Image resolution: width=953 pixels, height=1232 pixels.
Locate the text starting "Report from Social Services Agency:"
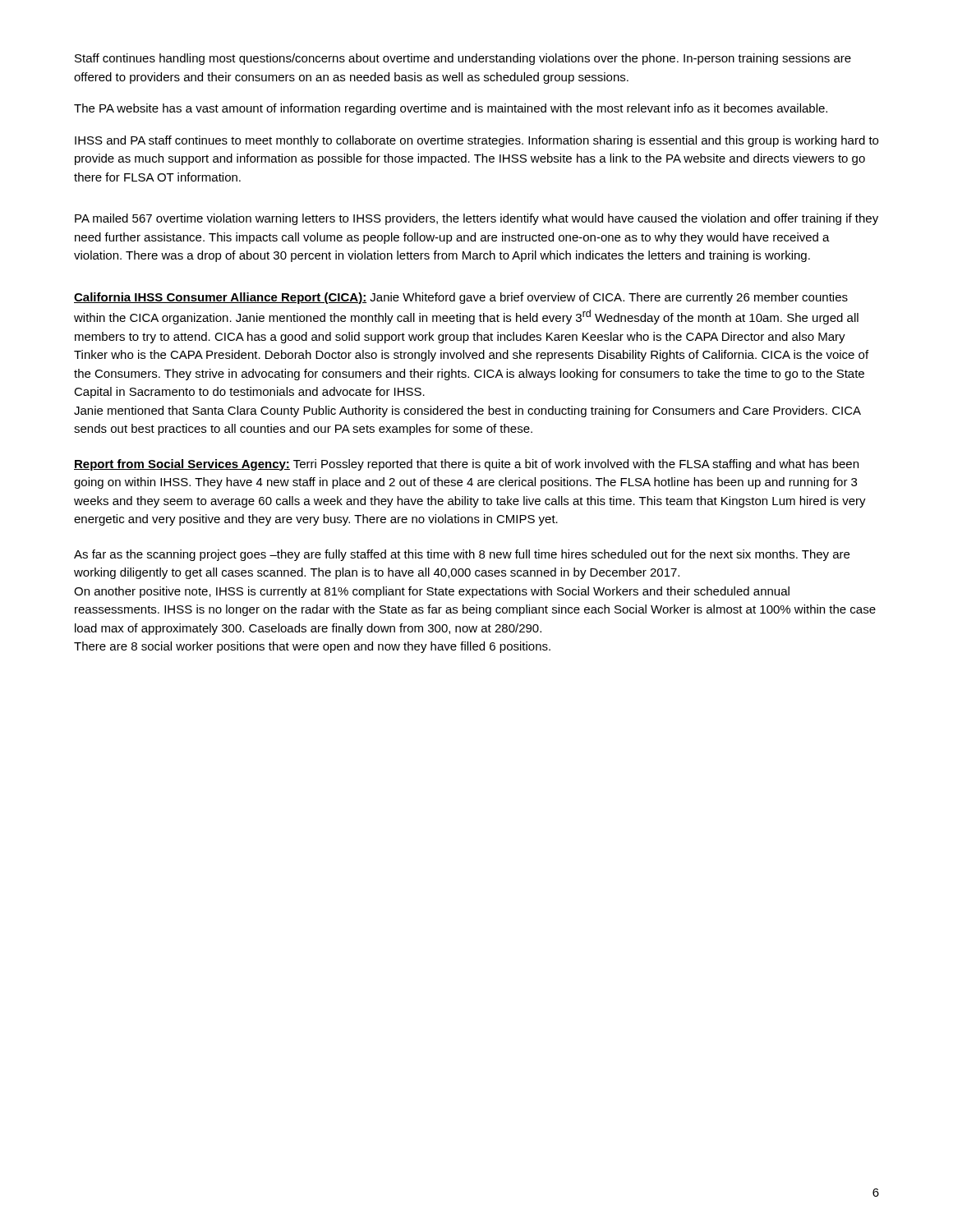click(x=470, y=491)
